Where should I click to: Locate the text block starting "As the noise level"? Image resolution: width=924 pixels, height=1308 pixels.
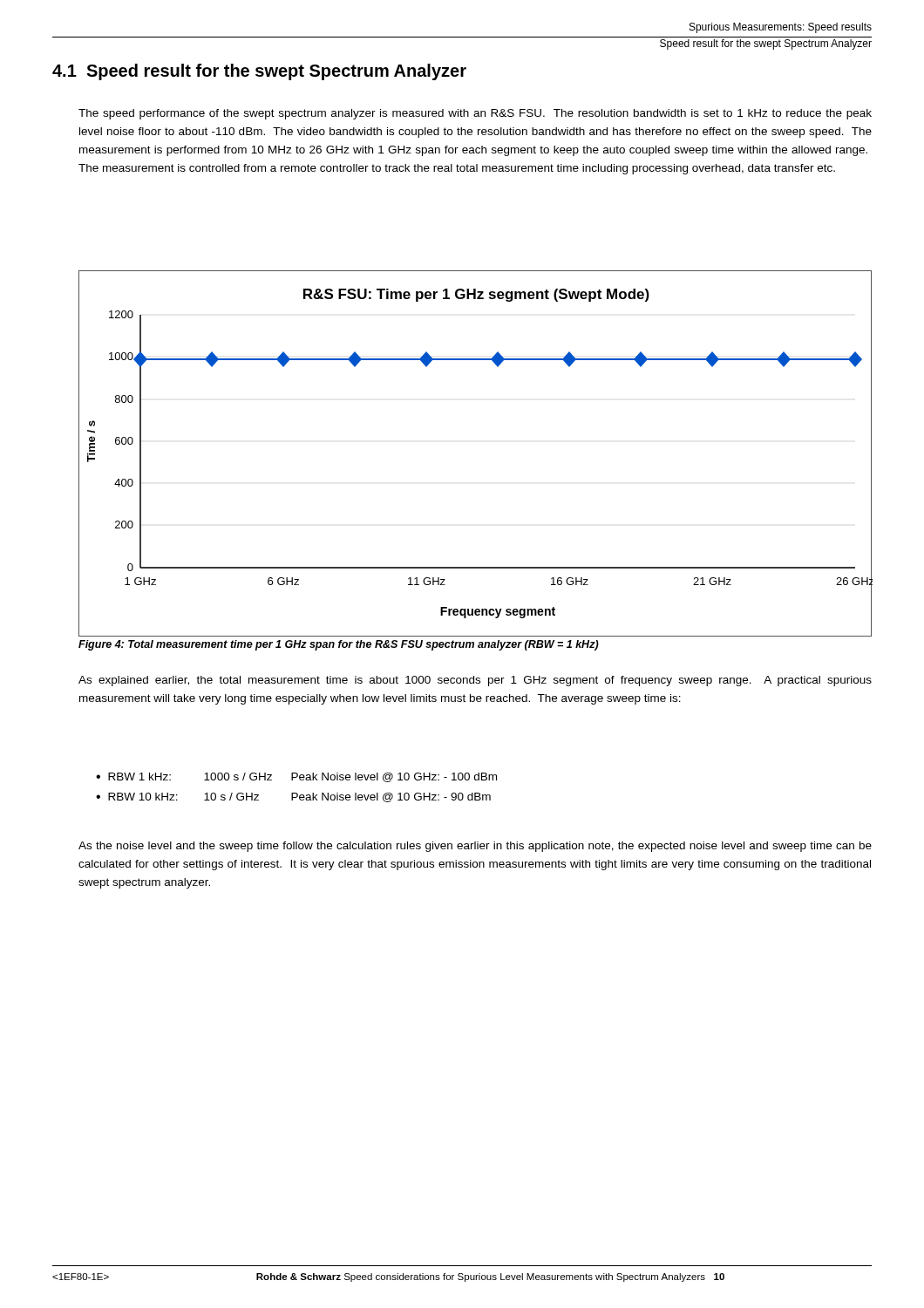475,864
